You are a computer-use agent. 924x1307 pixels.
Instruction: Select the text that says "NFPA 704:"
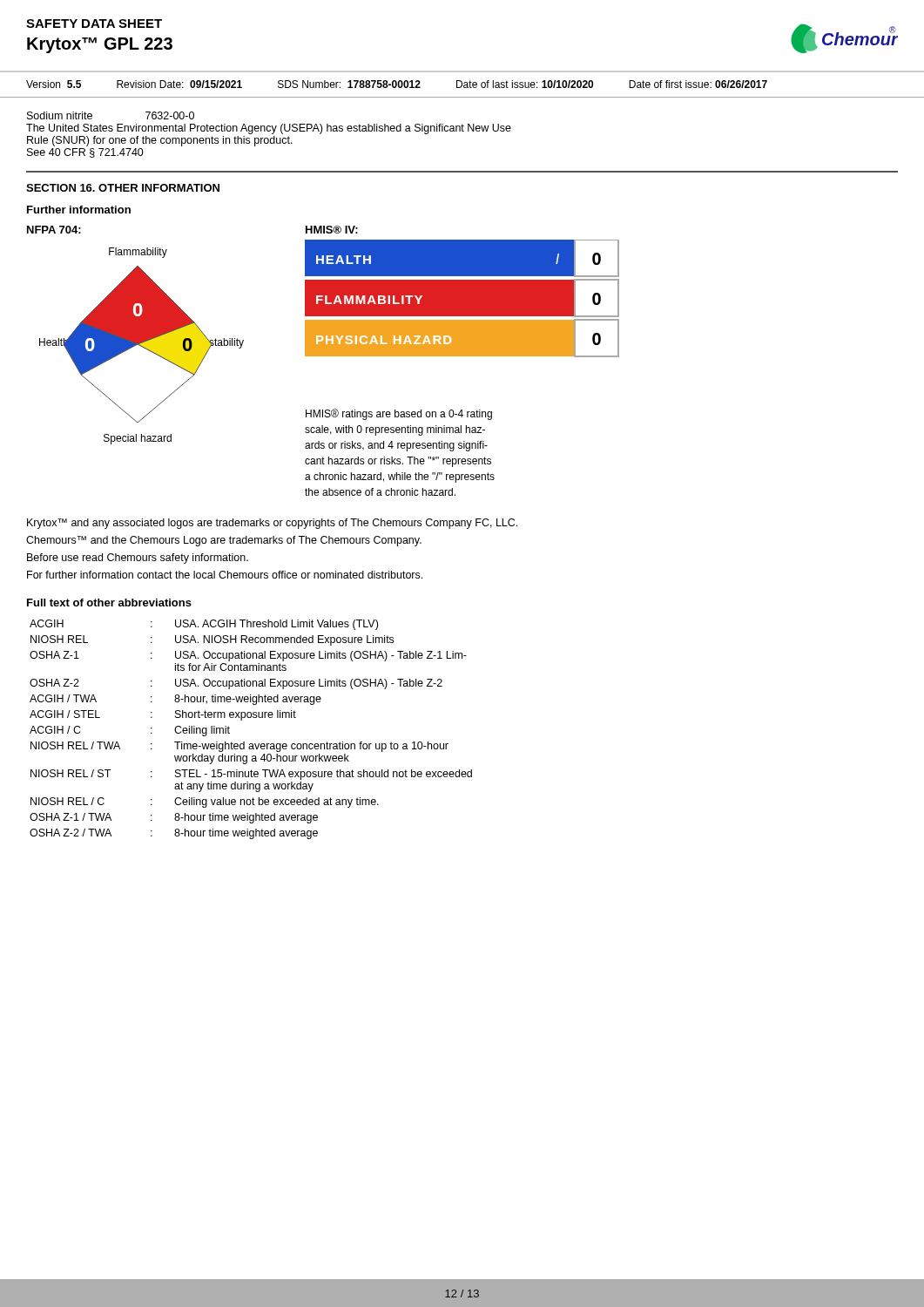(x=54, y=230)
